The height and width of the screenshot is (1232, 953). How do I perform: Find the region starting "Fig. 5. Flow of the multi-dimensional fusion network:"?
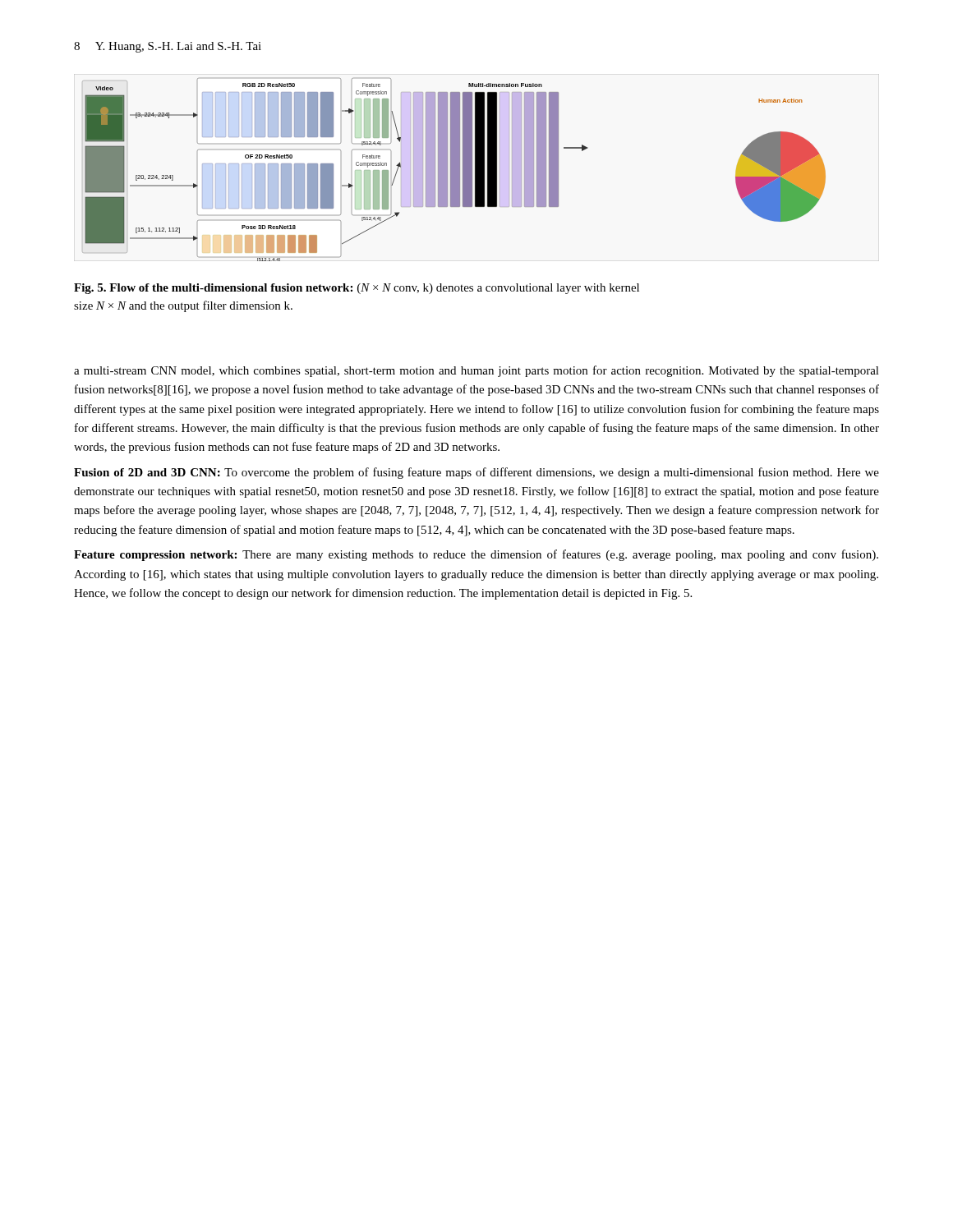tap(357, 296)
